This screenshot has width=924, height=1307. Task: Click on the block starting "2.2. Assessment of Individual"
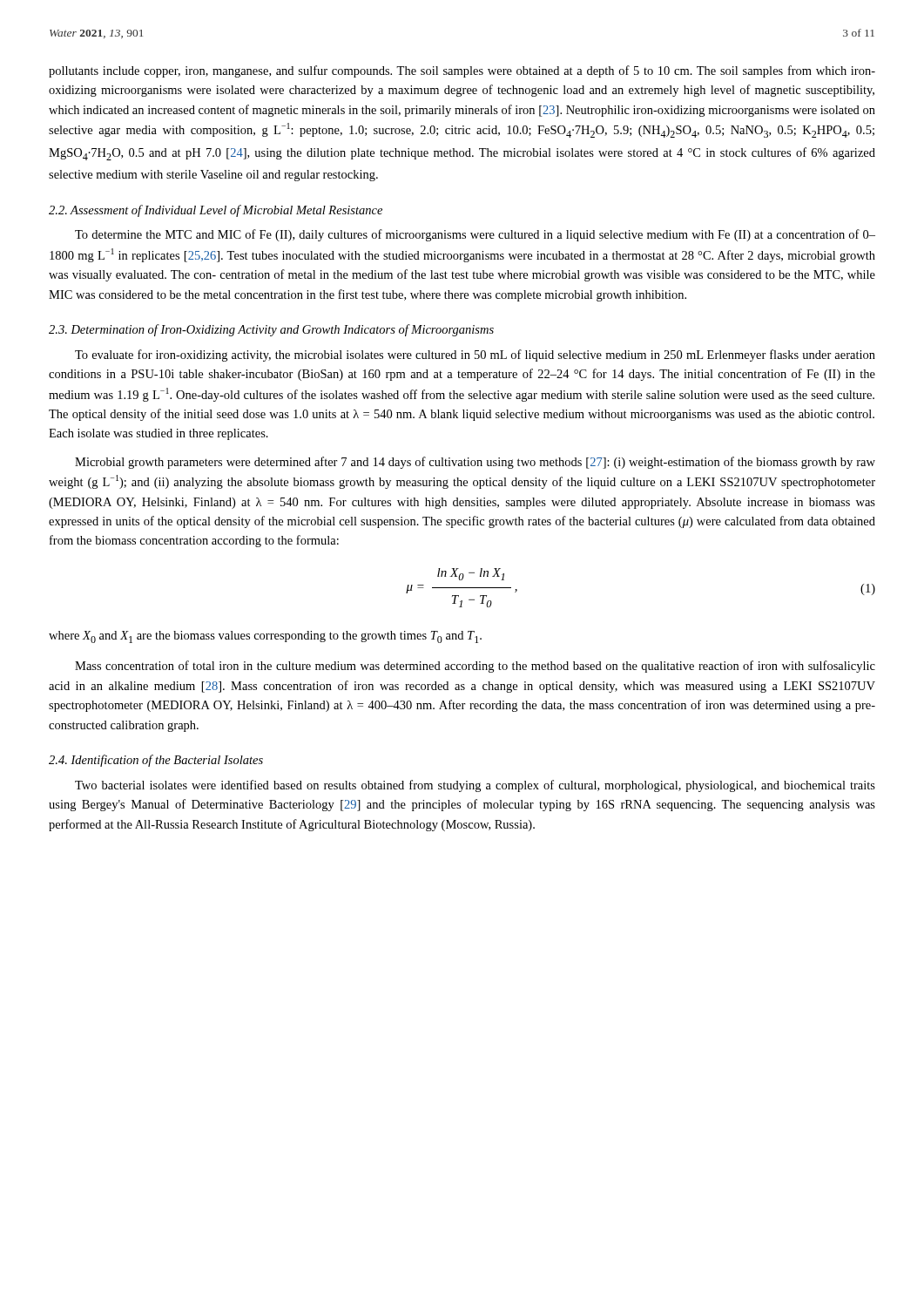coord(216,210)
